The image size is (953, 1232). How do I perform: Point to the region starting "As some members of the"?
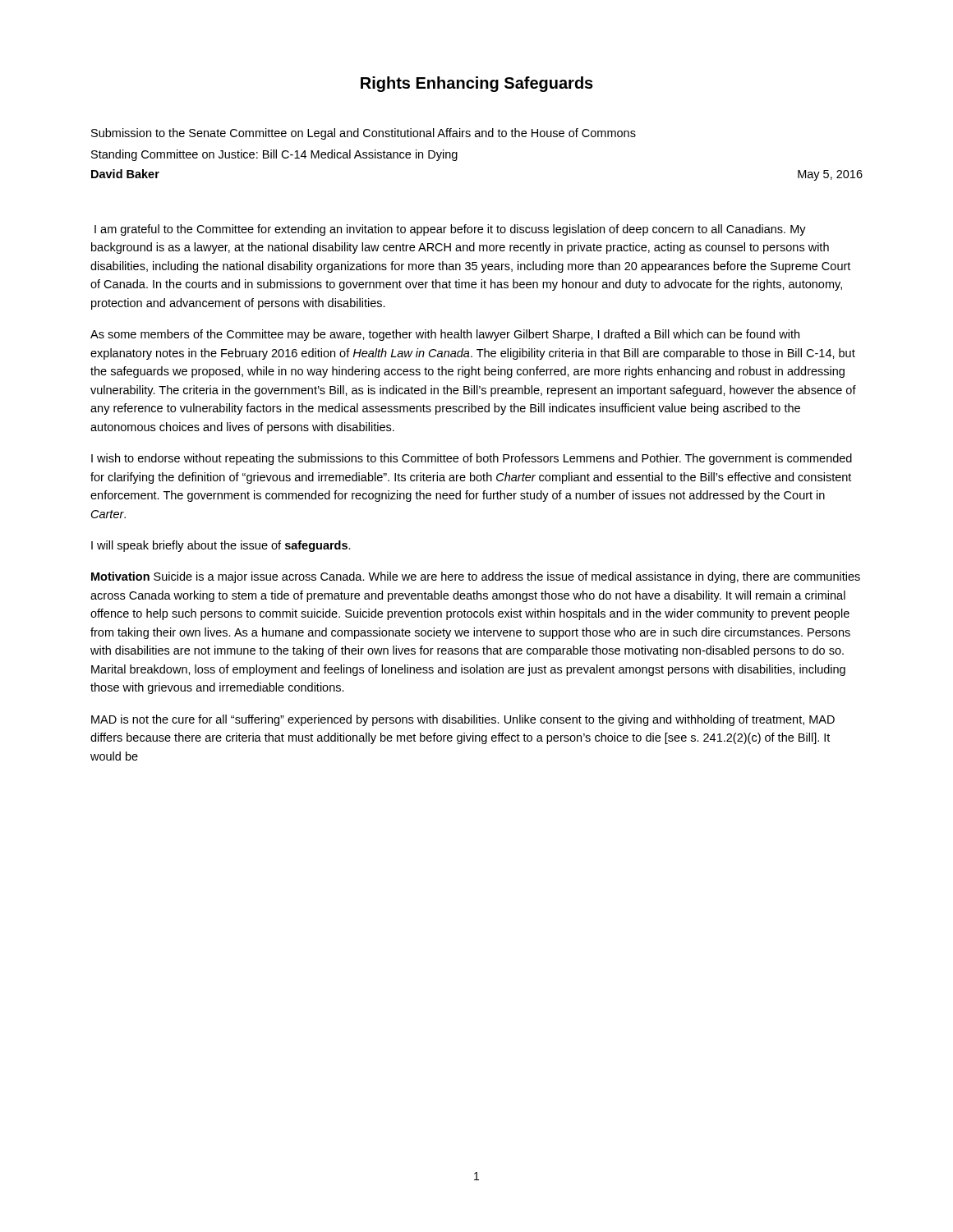(473, 381)
